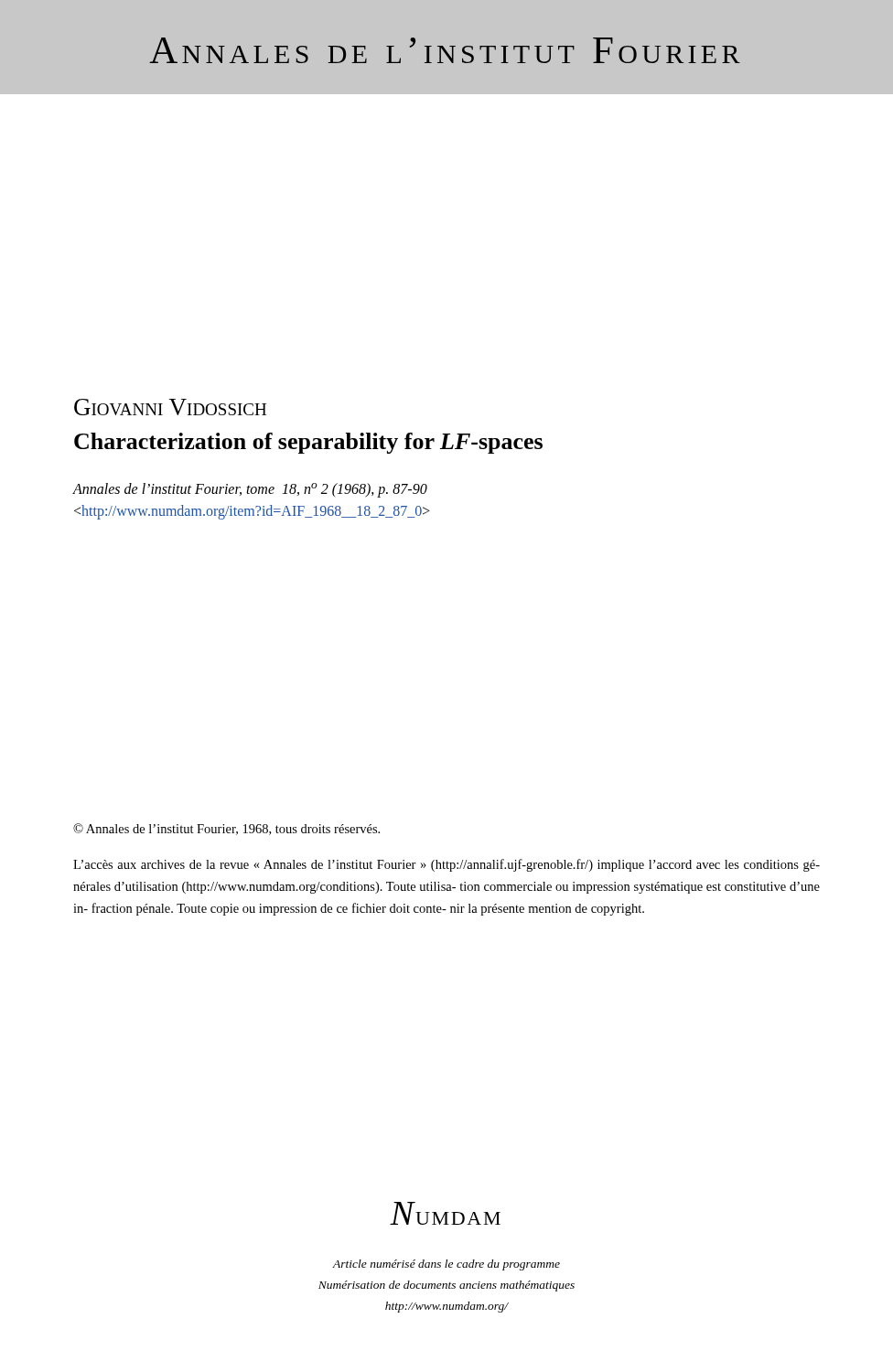Viewport: 893px width, 1372px height.
Task: Locate the passage starting "Giovanni Vidossich"
Action: [x=170, y=407]
